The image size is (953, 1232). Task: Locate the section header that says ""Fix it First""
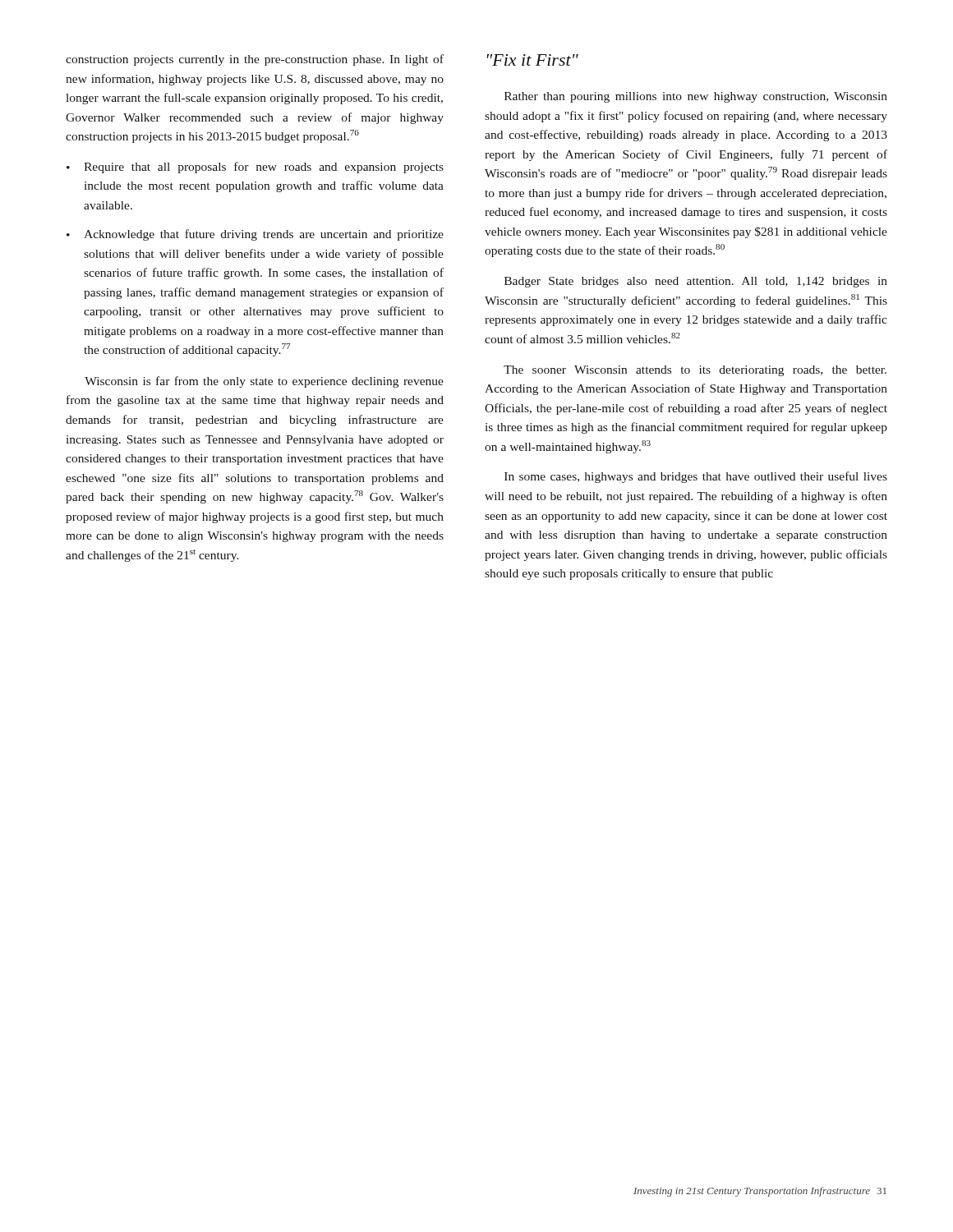click(533, 60)
